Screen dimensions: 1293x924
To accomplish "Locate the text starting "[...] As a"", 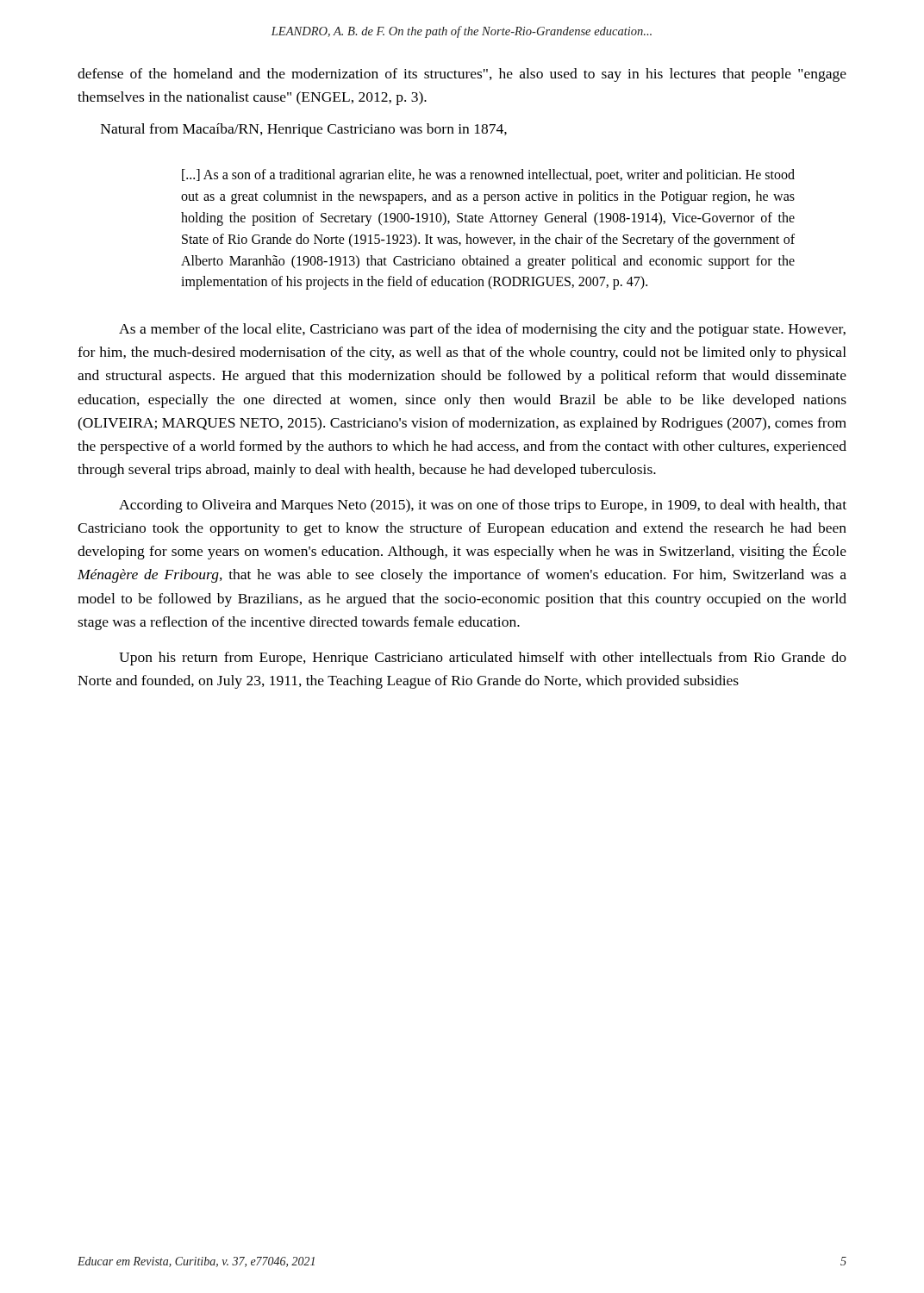I will pyautogui.click(x=488, y=228).
